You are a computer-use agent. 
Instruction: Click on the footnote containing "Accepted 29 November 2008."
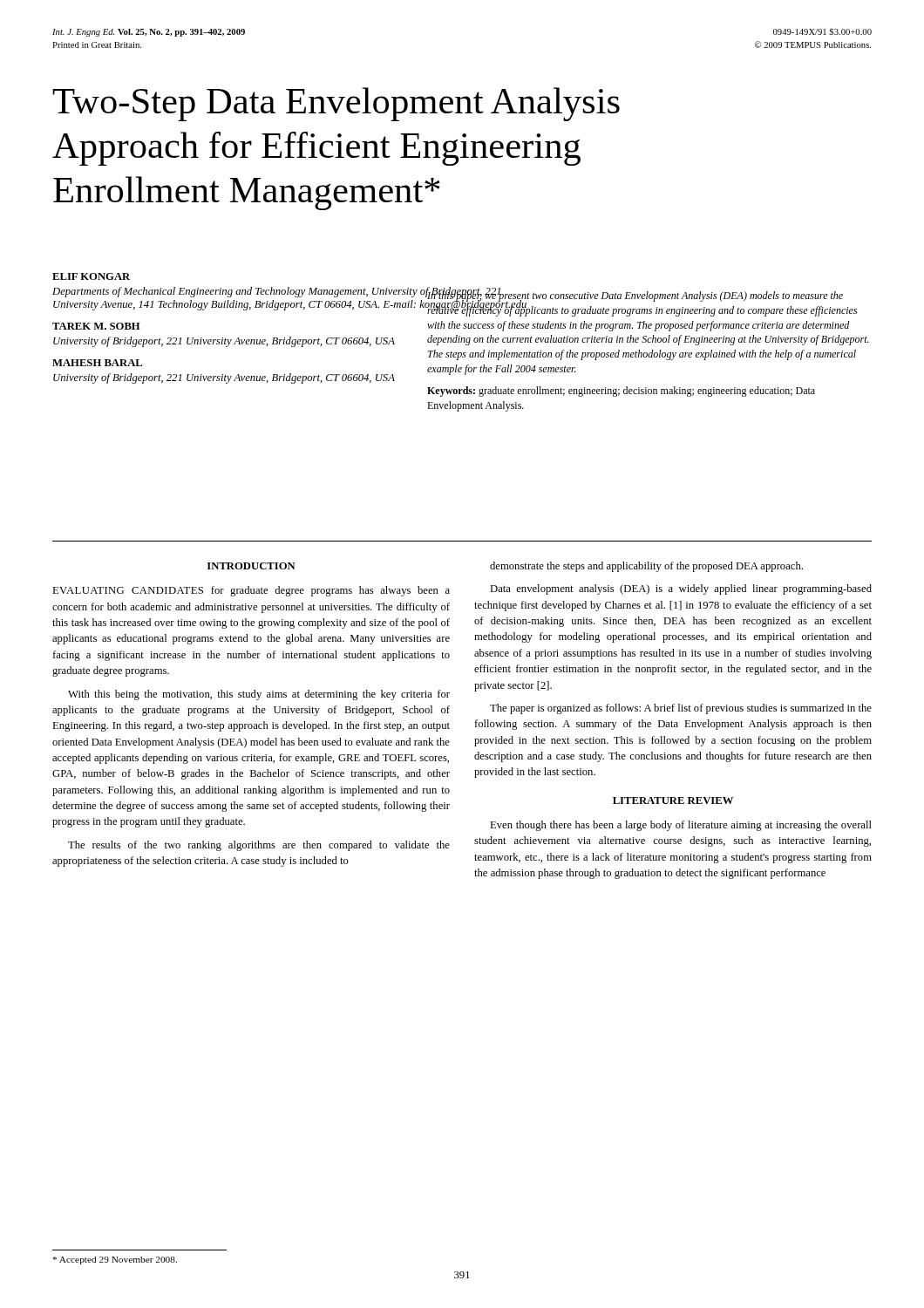(x=115, y=1259)
